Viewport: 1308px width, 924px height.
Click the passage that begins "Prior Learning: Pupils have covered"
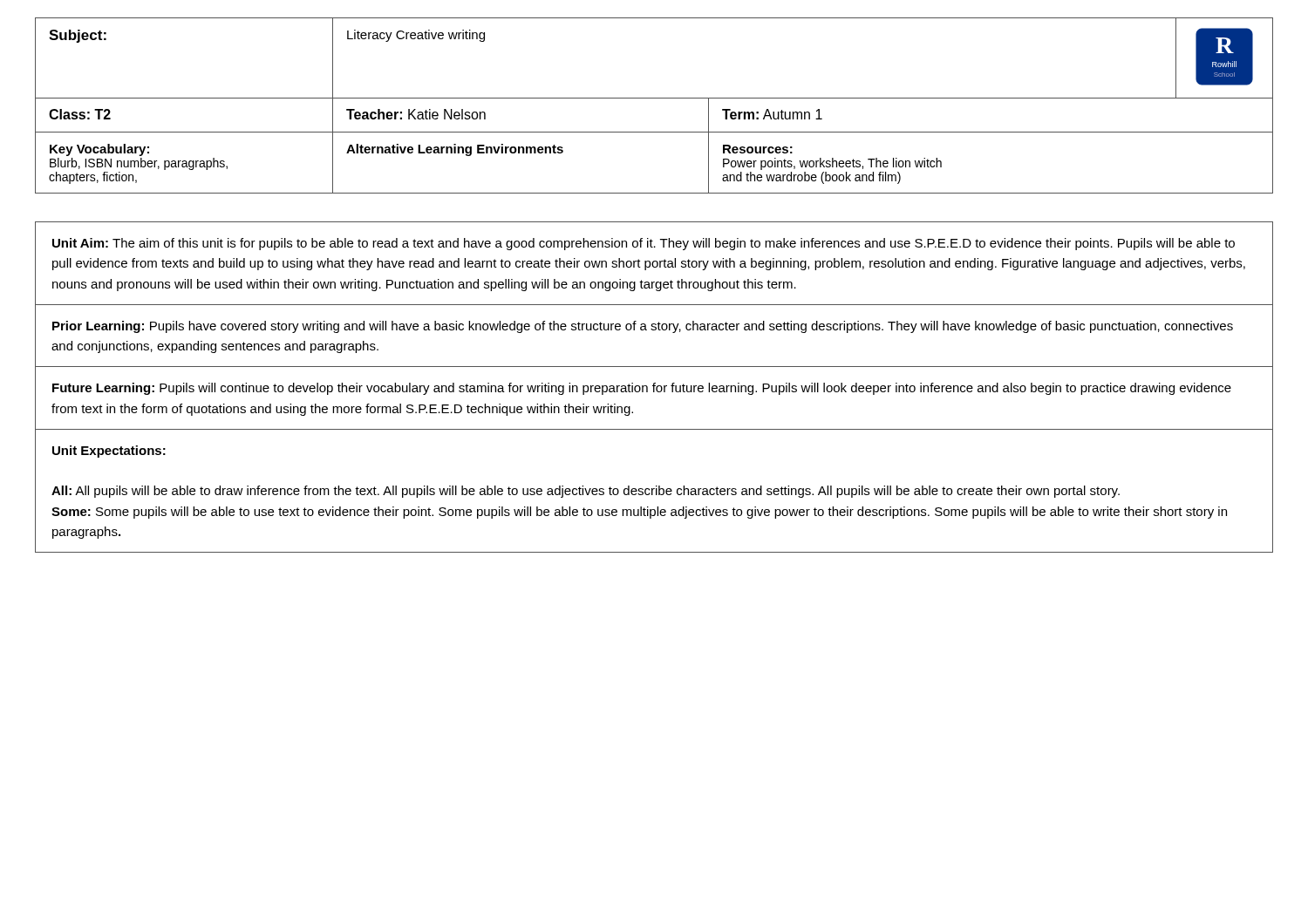point(642,336)
